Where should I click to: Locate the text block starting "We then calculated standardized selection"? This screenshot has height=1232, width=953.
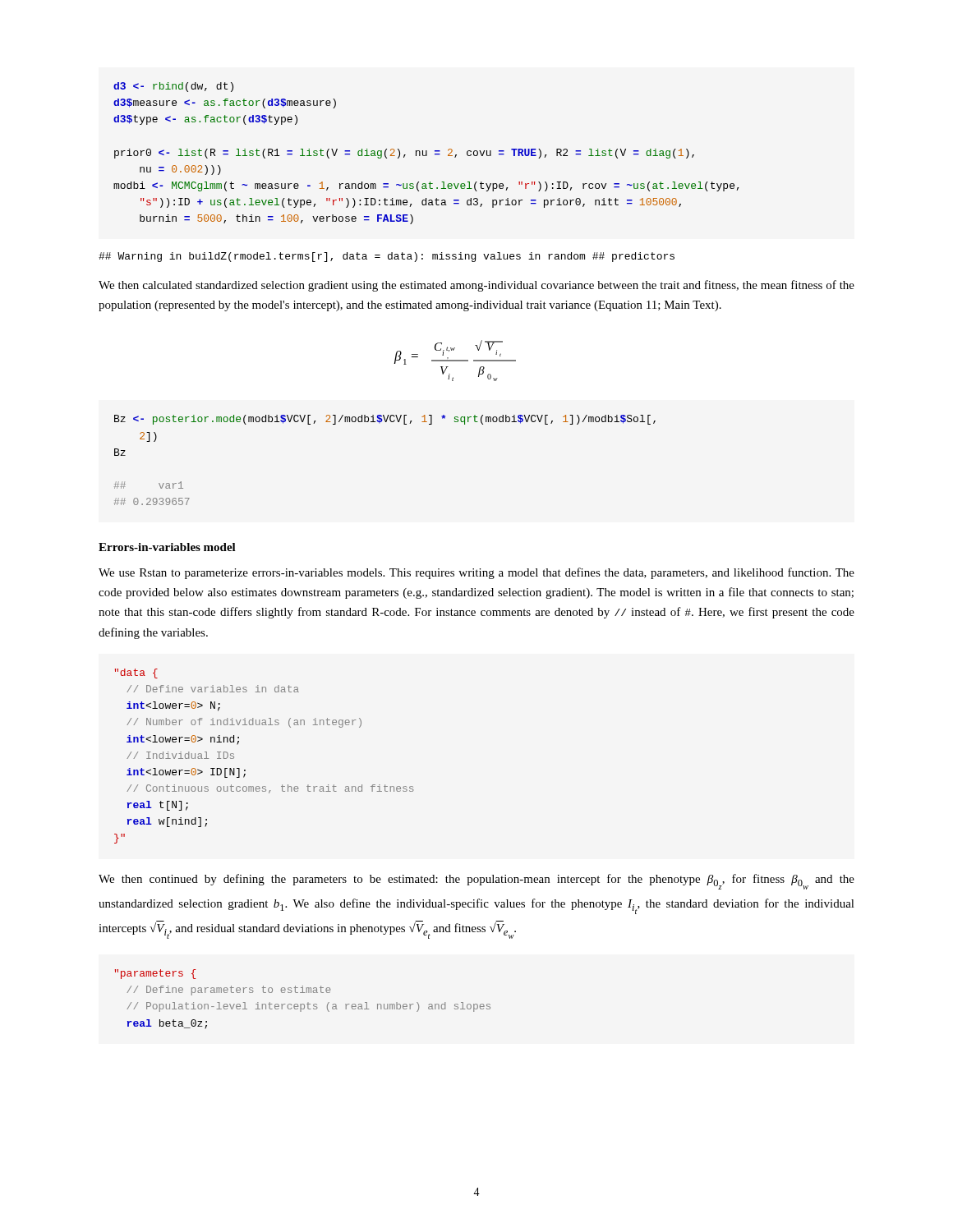(476, 295)
